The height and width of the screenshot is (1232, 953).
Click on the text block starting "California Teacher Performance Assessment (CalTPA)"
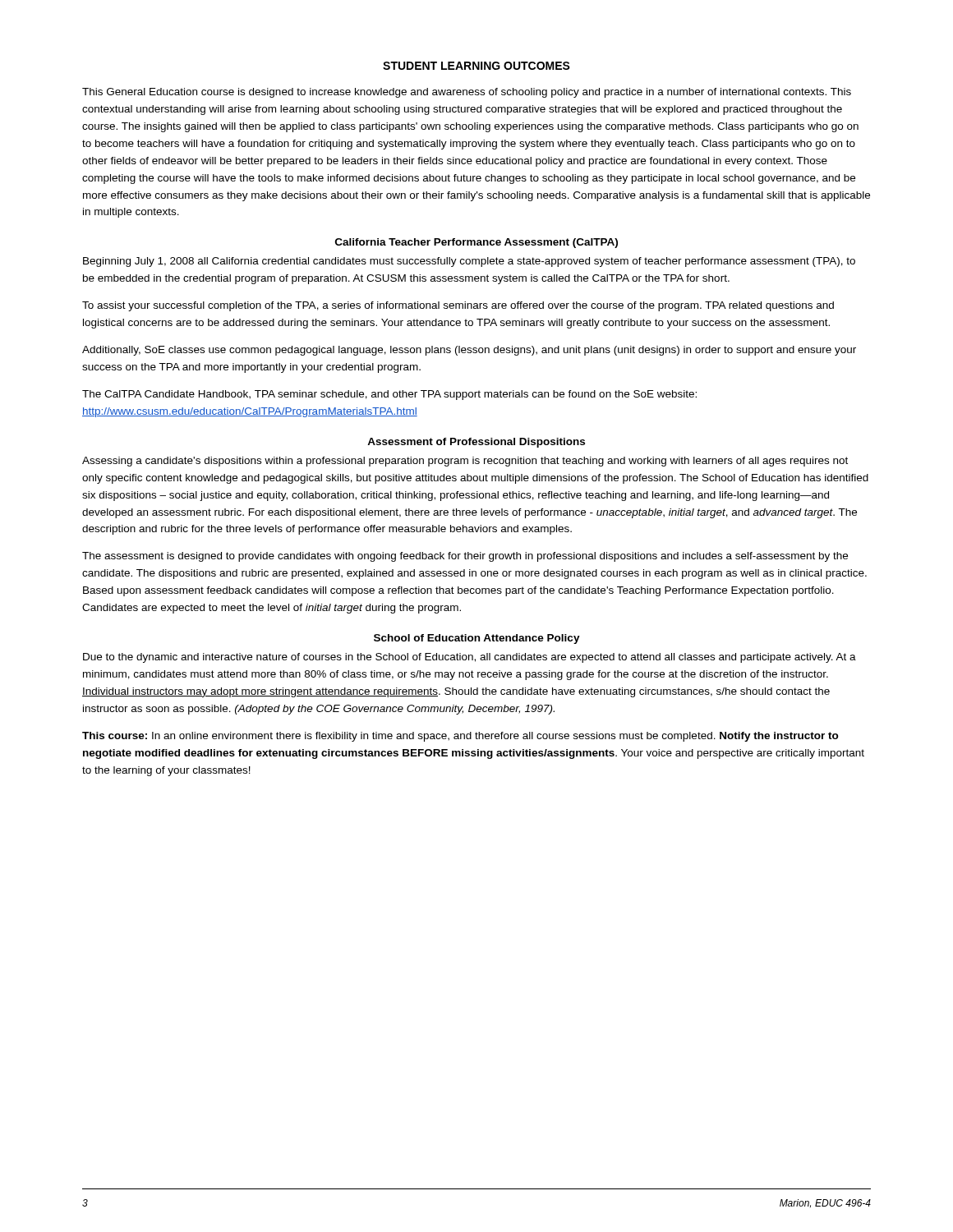click(x=476, y=242)
